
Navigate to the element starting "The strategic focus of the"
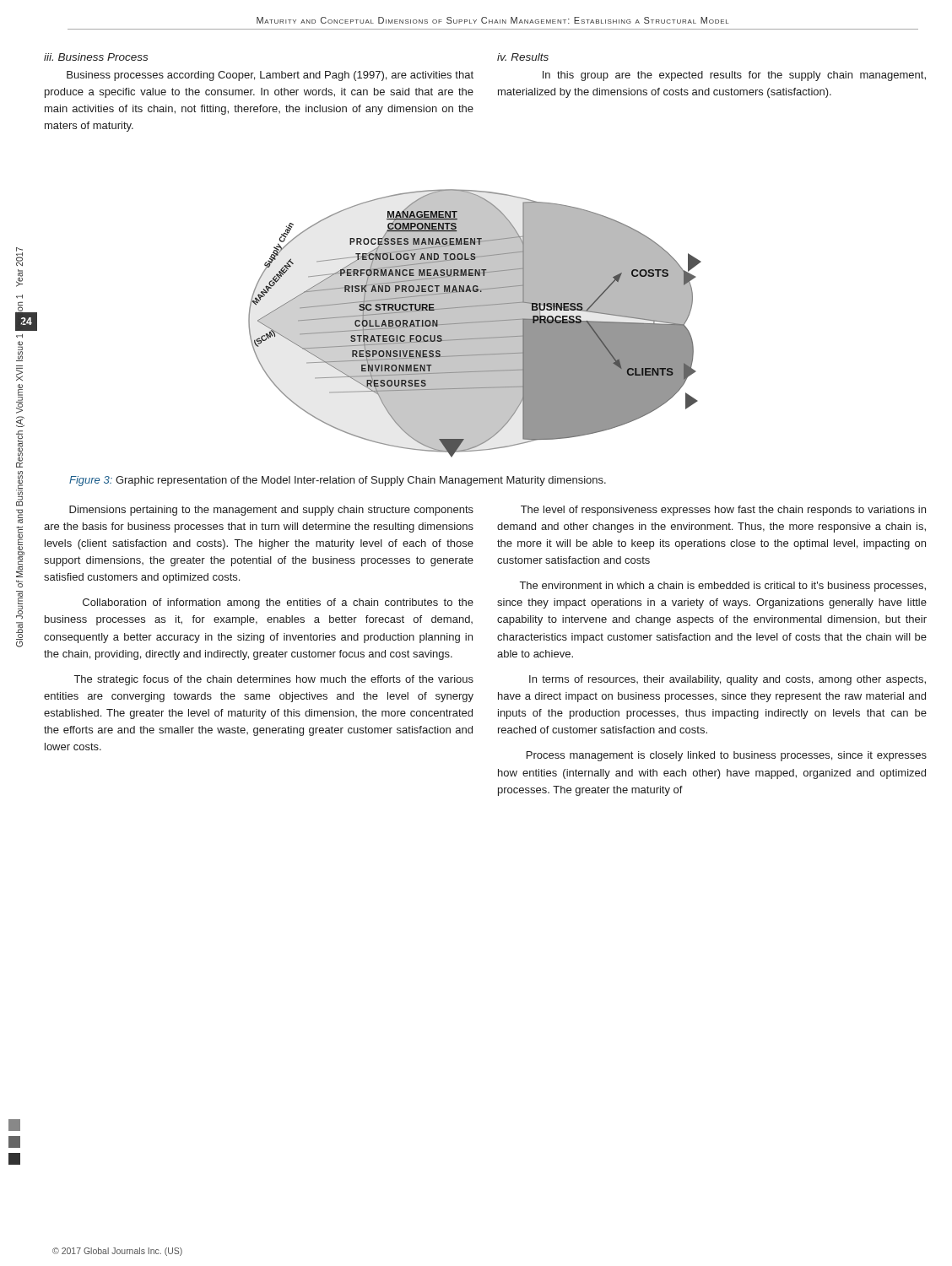(x=259, y=713)
